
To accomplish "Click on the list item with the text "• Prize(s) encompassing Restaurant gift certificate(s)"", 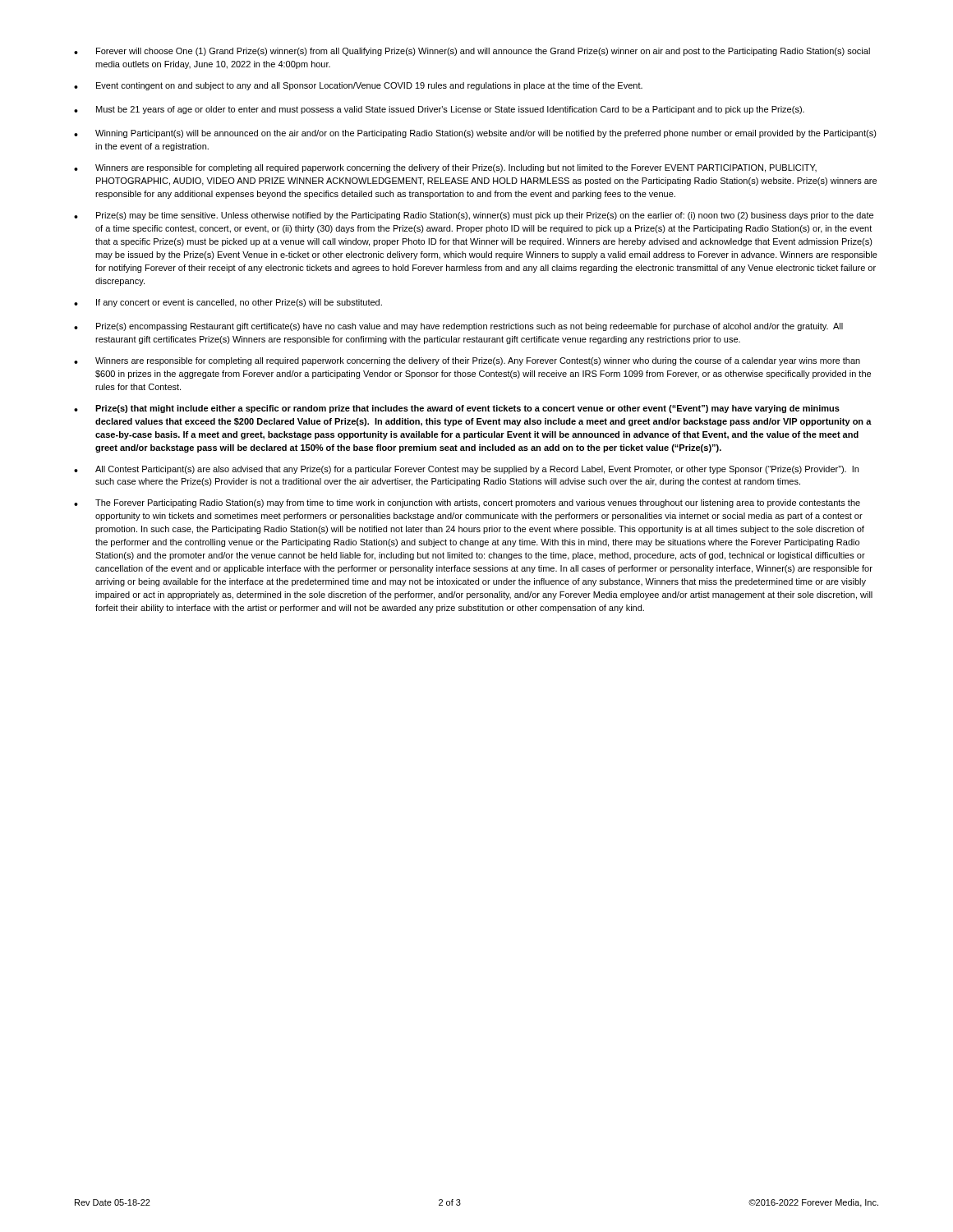I will coord(476,334).
